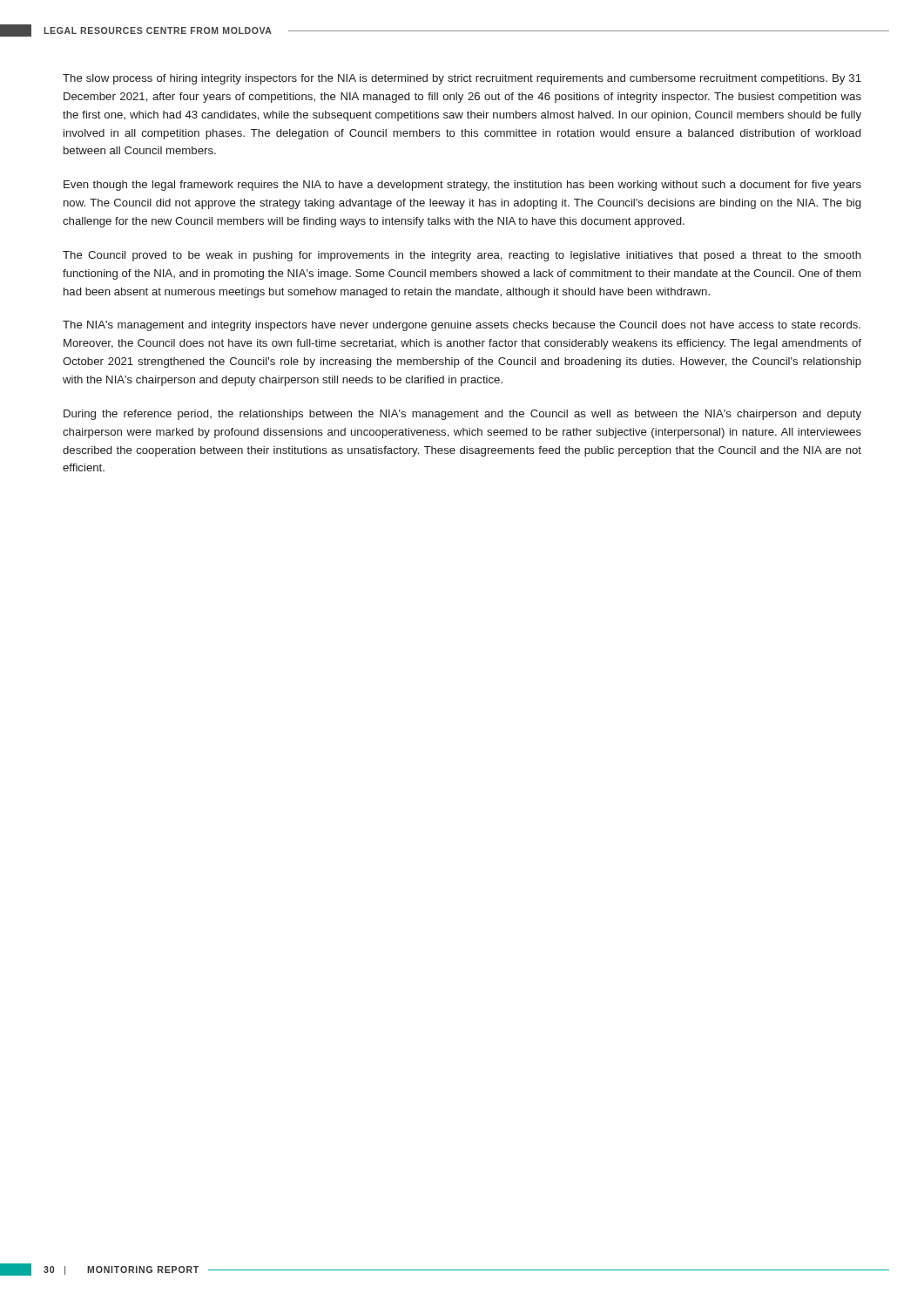This screenshot has height=1307, width=924.
Task: Click on the text block that reads "The slow process of hiring"
Action: (462, 115)
